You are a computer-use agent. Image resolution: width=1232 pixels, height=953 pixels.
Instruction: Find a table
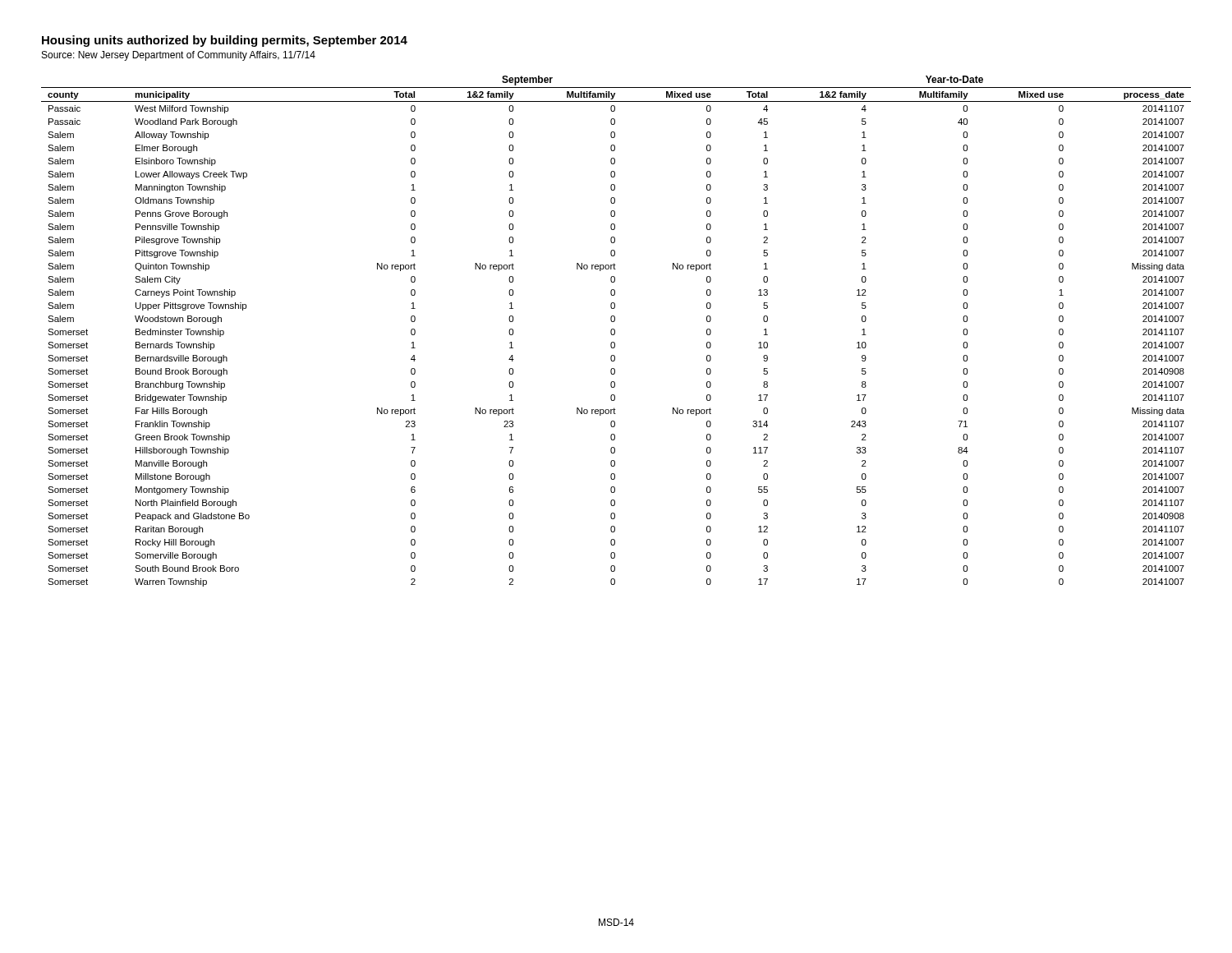(x=616, y=330)
